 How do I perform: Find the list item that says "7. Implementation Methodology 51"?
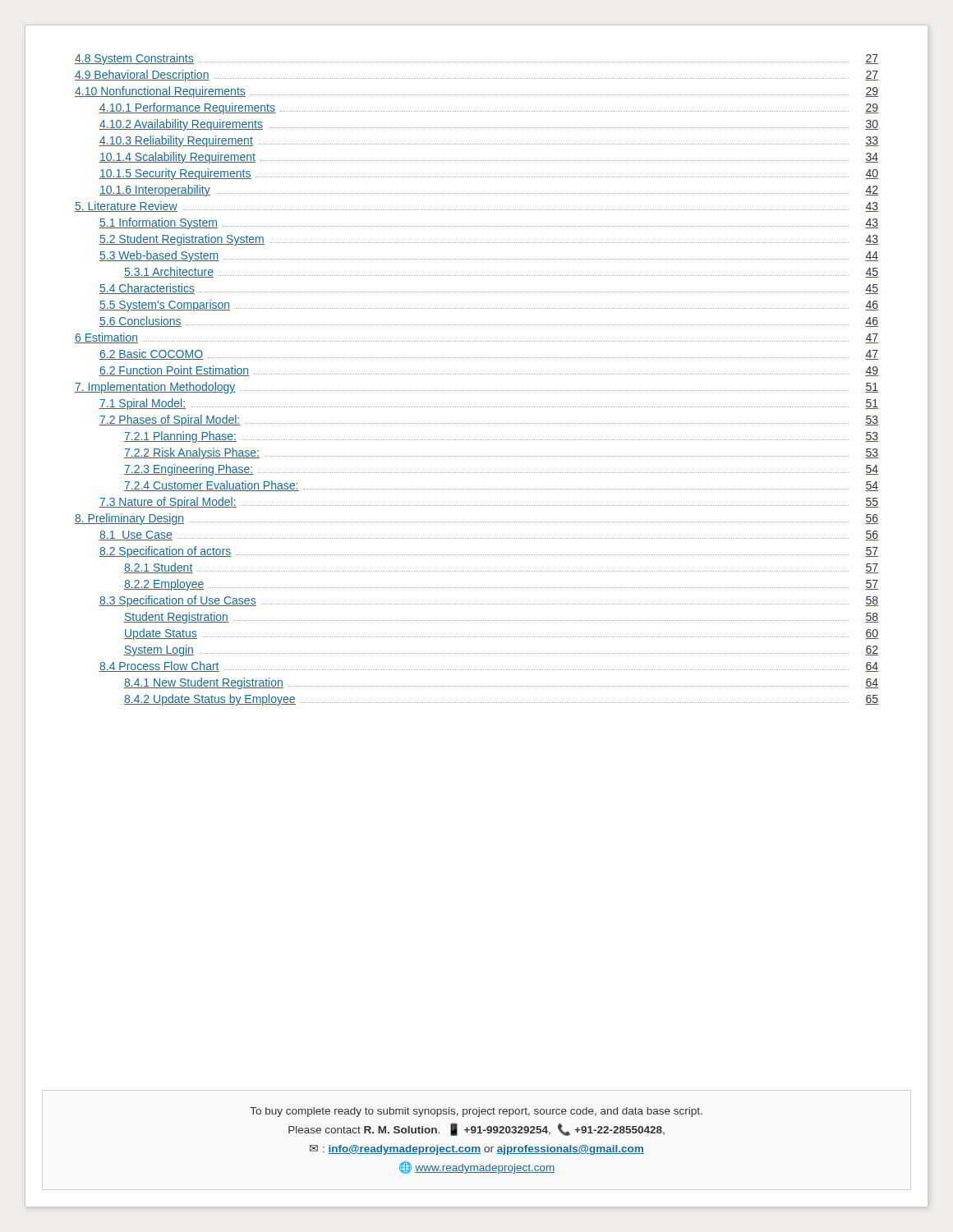tap(476, 387)
